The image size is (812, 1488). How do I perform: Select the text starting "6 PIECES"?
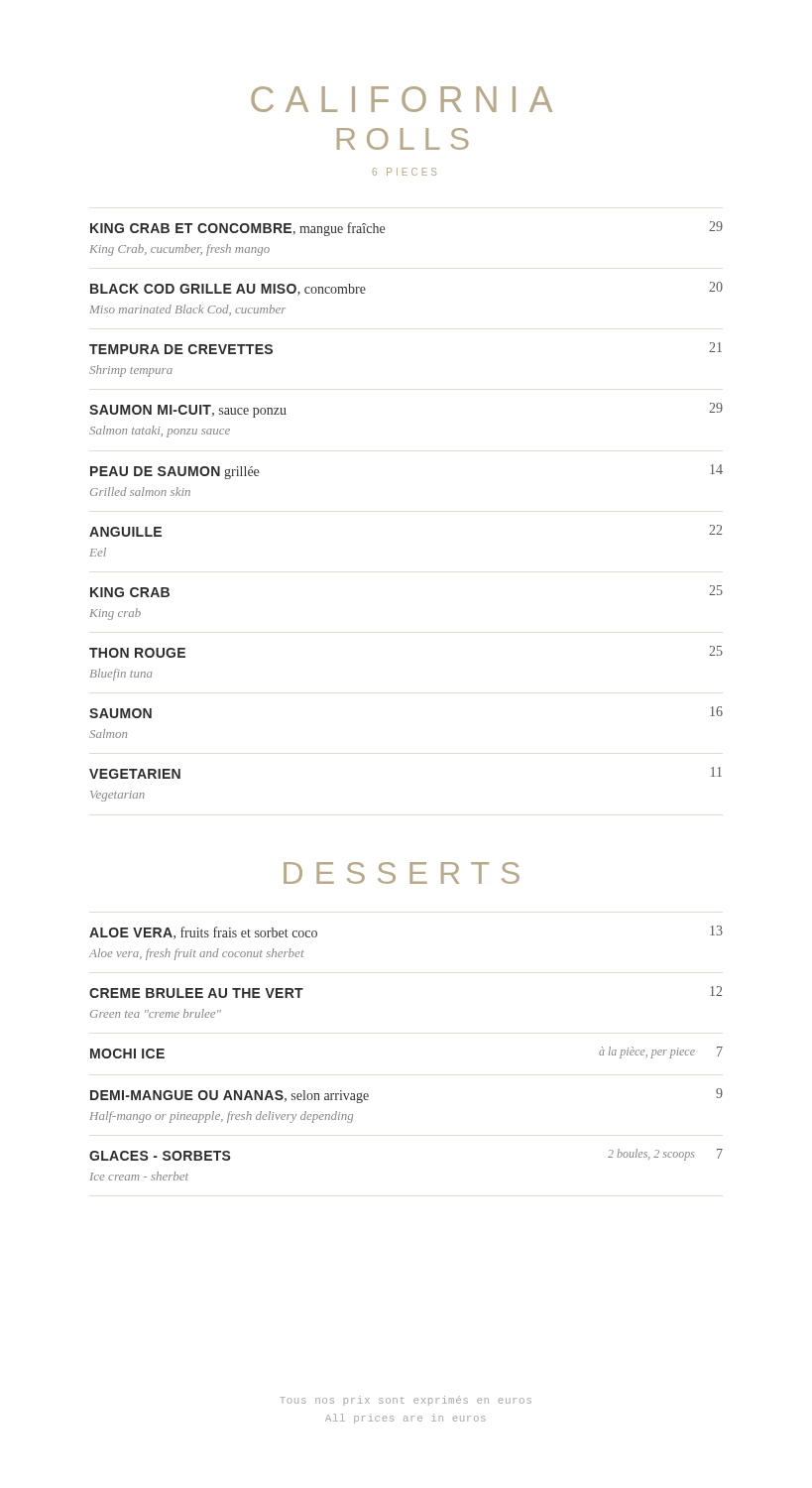pyautogui.click(x=406, y=172)
